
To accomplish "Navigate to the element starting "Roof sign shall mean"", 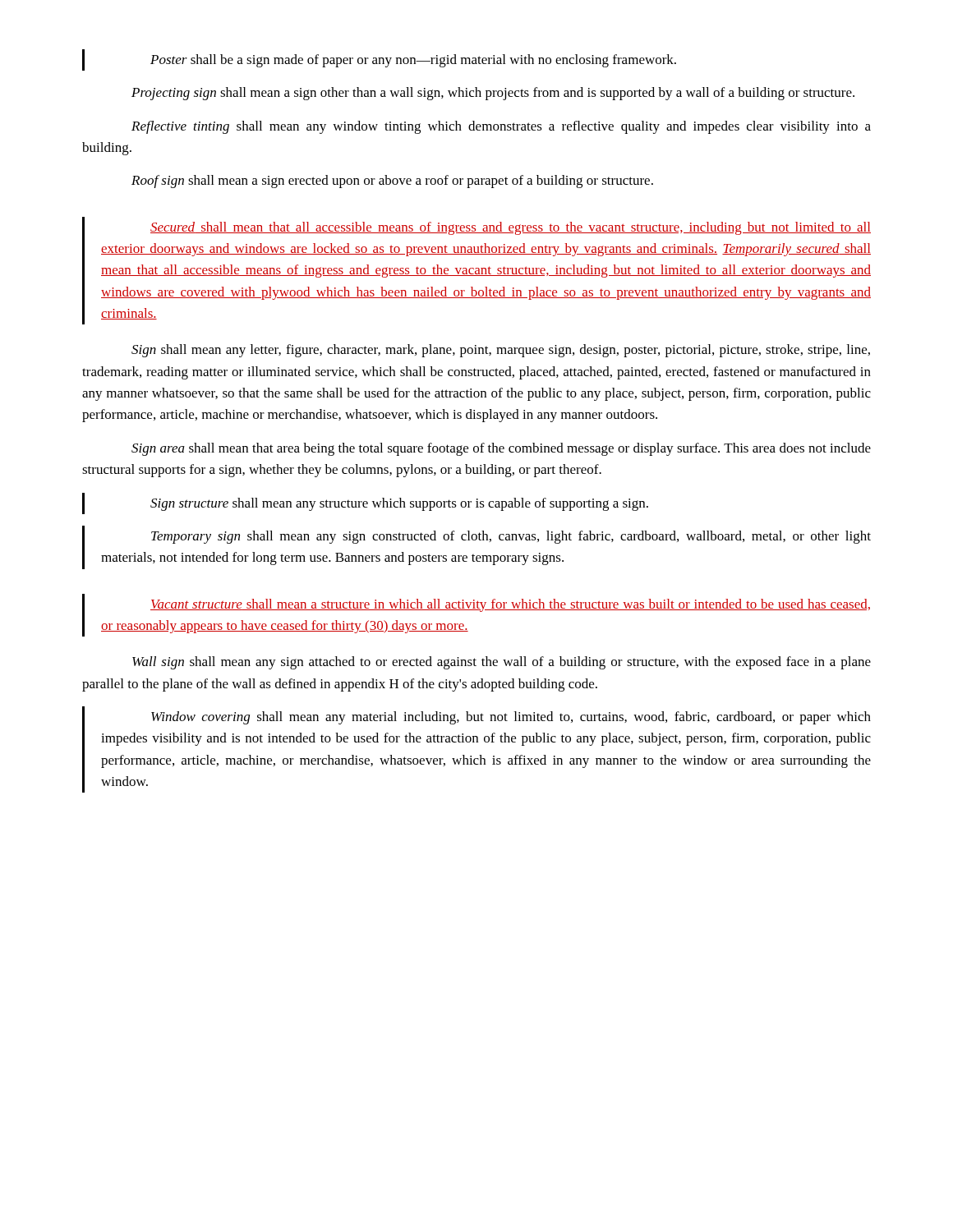I will click(x=393, y=181).
